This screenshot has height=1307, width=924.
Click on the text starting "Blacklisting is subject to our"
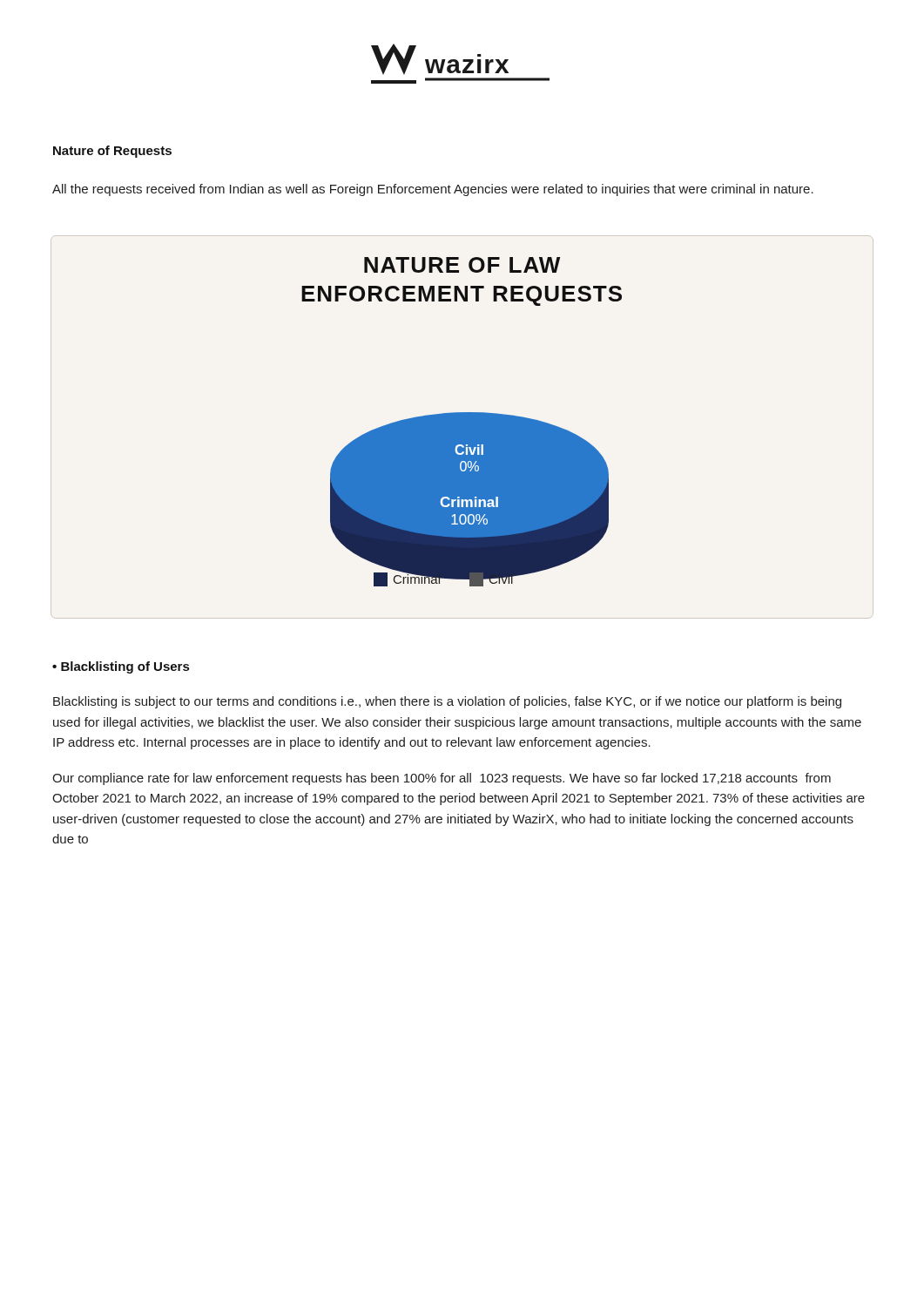462,722
